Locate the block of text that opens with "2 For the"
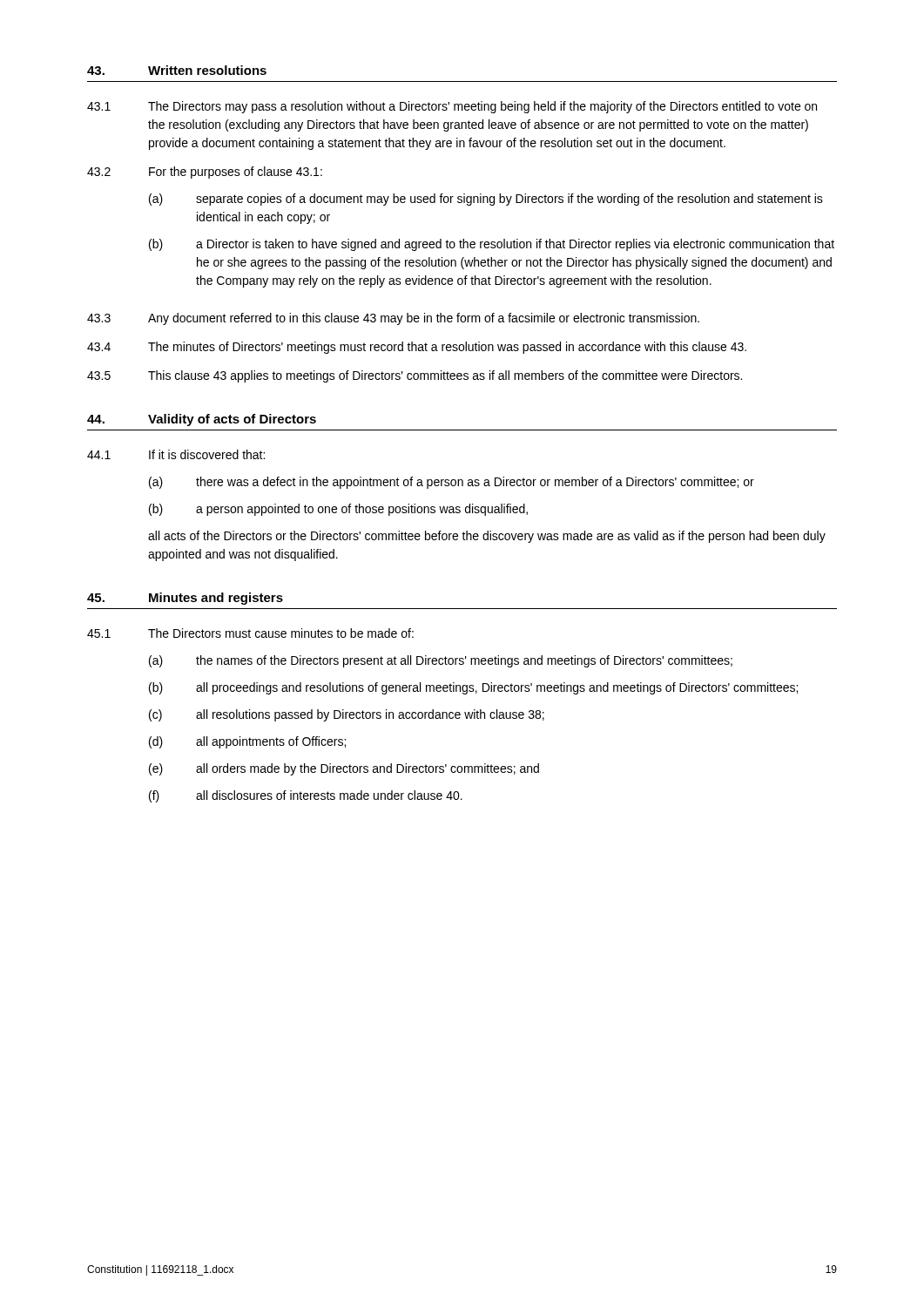 pos(462,231)
